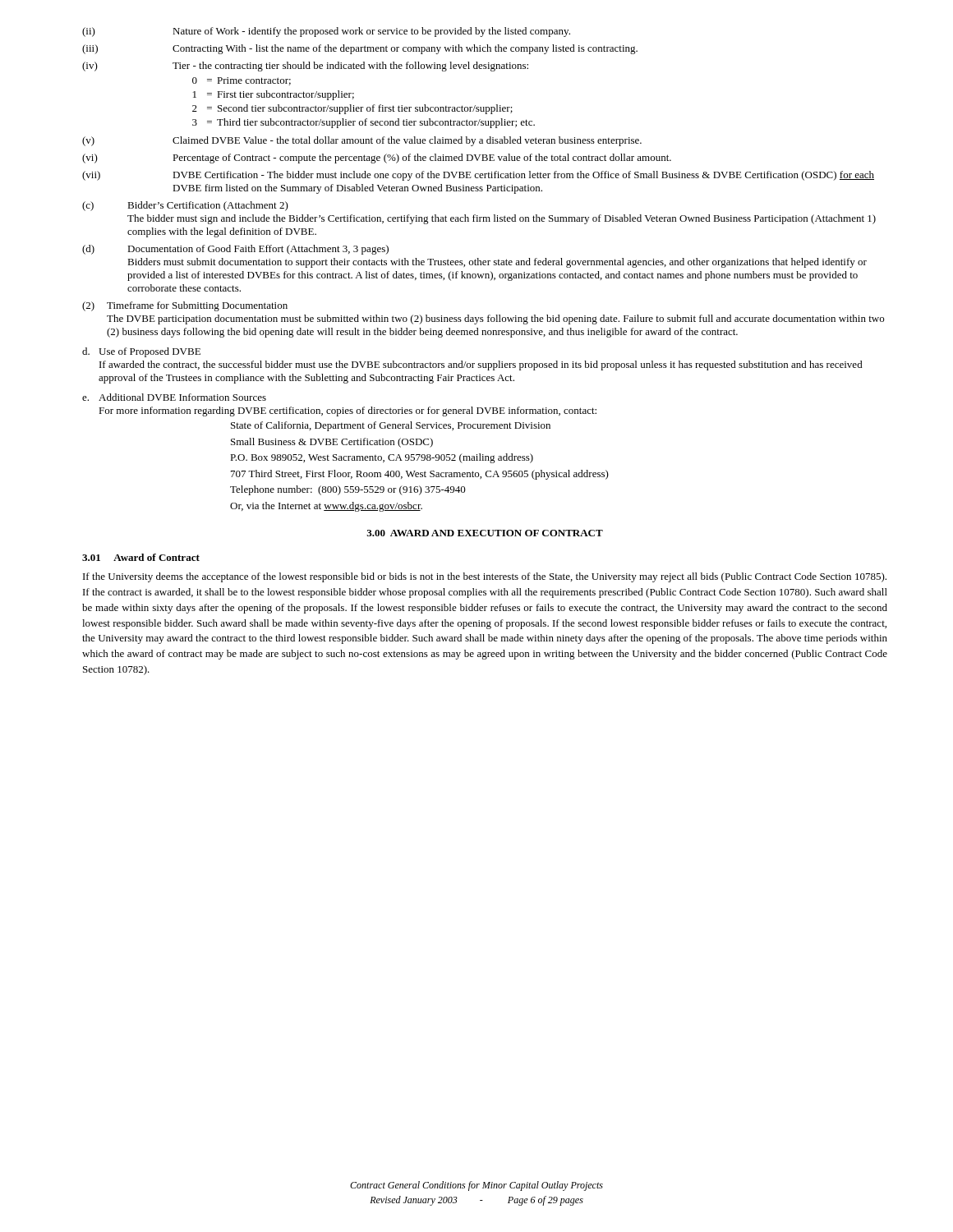Find the region starting "3.00 AWARD AND EXECUTION OF"

tap(485, 533)
